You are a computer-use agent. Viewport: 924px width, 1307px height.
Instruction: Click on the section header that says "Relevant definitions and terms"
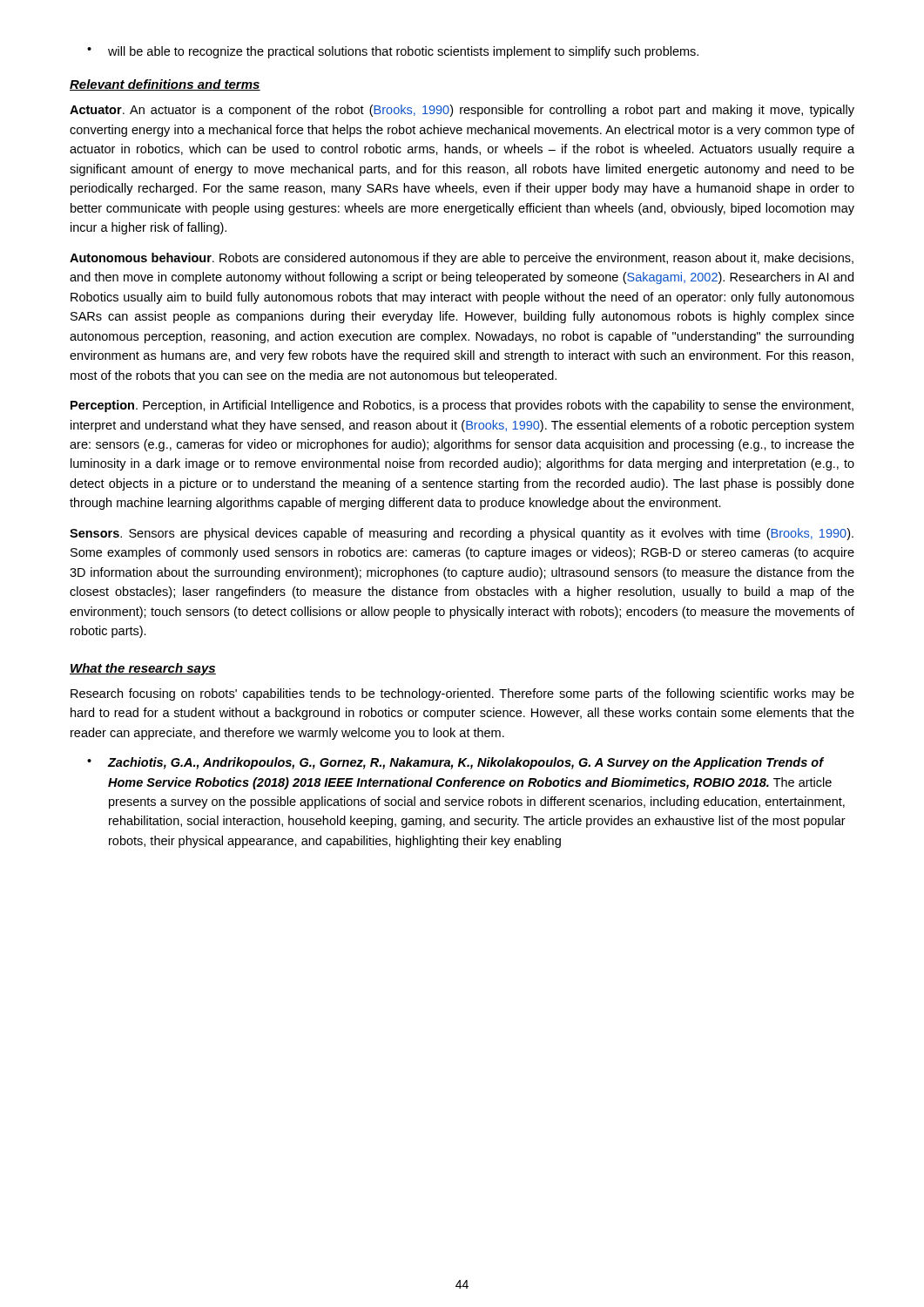[x=165, y=84]
